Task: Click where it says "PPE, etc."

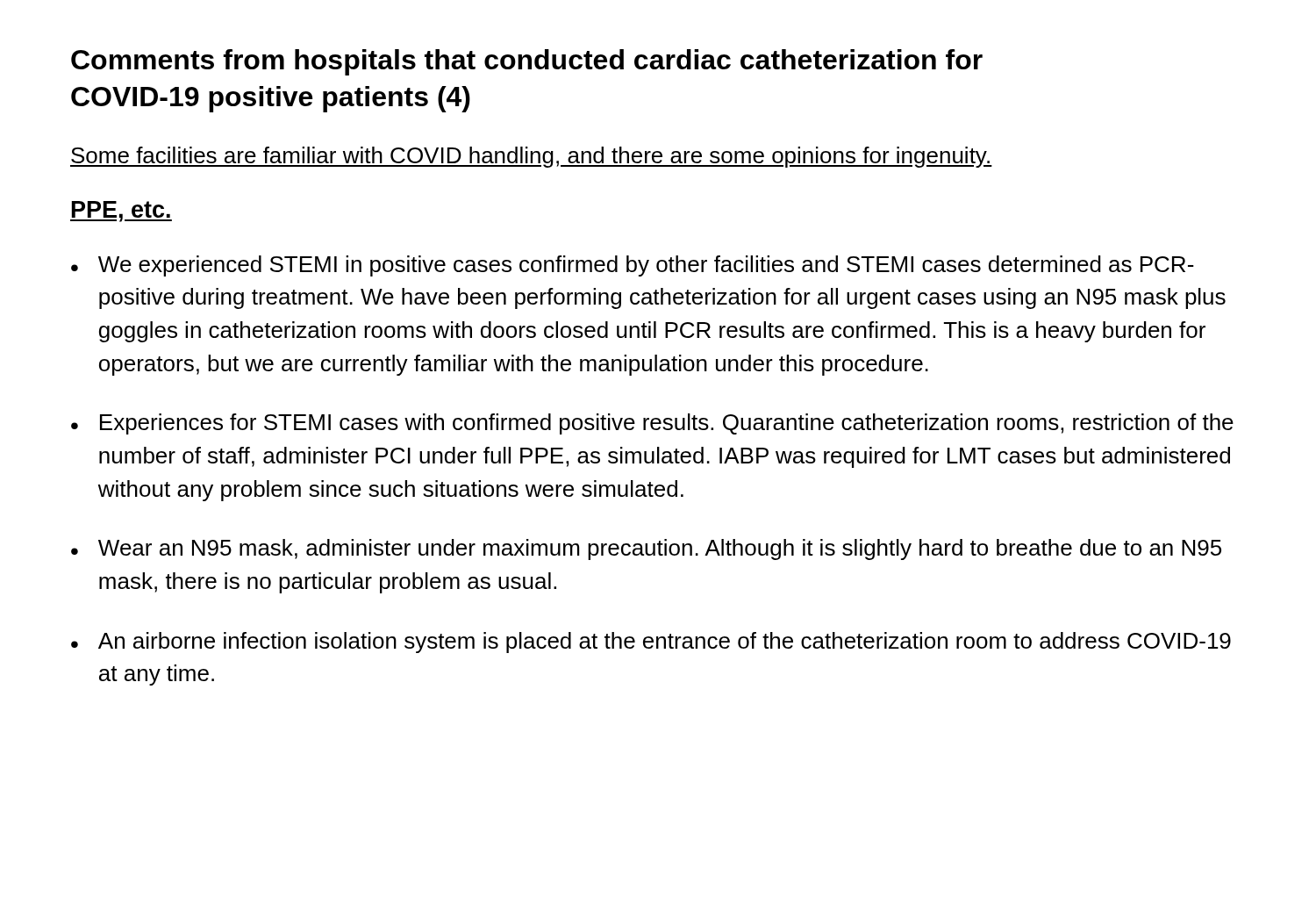Action: coord(121,209)
